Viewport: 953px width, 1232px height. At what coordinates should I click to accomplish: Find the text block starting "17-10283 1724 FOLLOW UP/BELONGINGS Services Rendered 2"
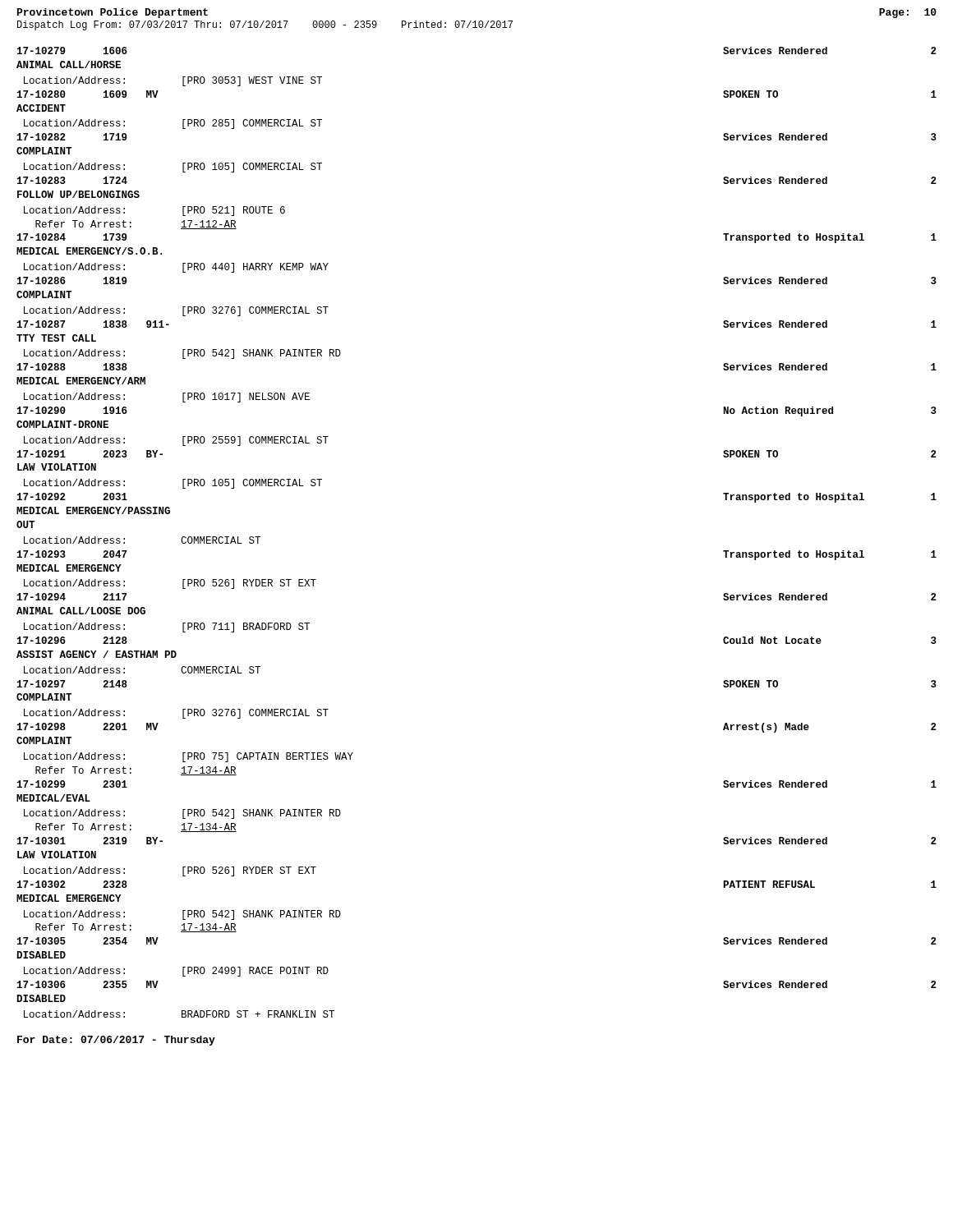41,180
